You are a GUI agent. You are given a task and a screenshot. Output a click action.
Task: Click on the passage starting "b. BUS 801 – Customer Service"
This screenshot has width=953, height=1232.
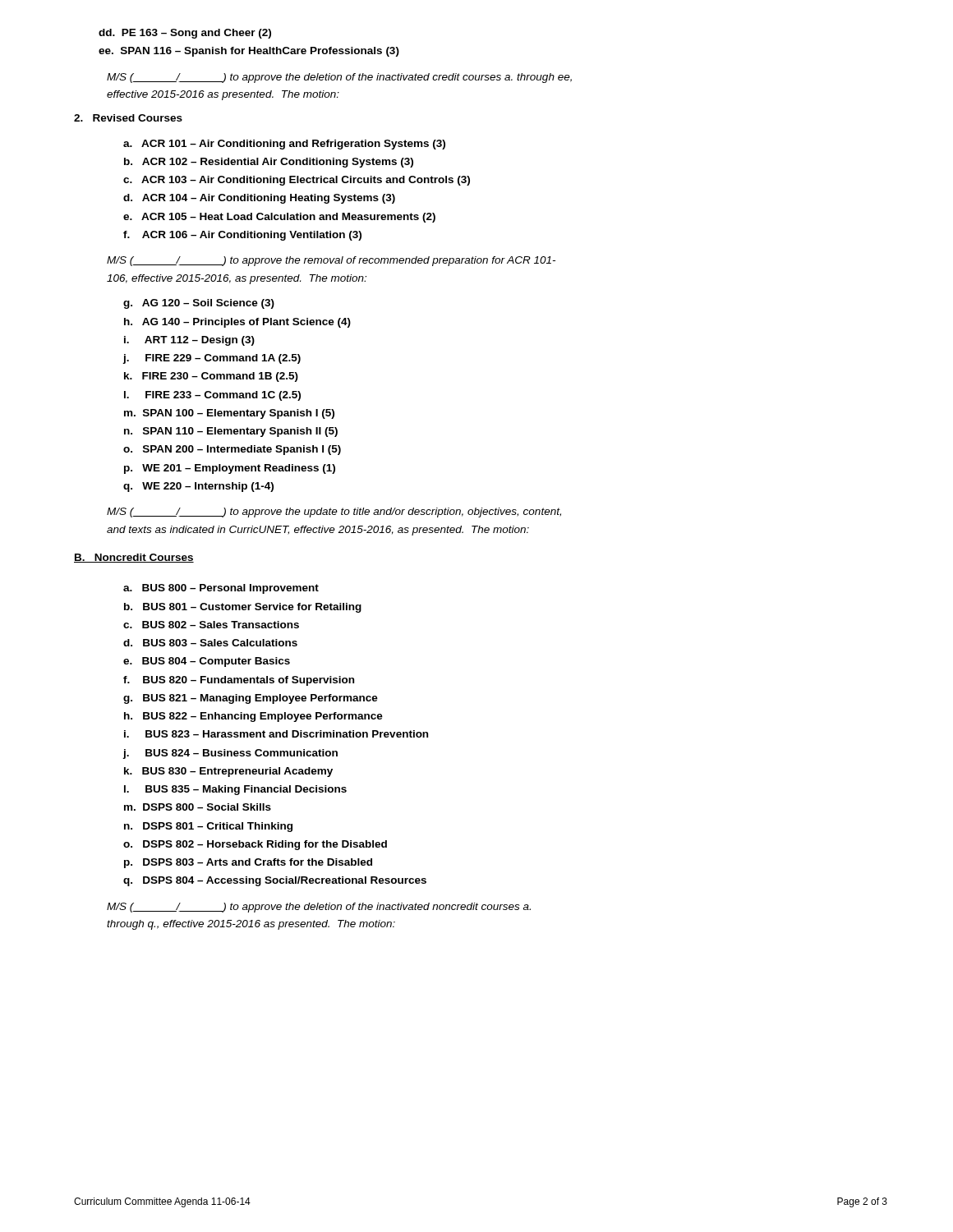point(242,606)
